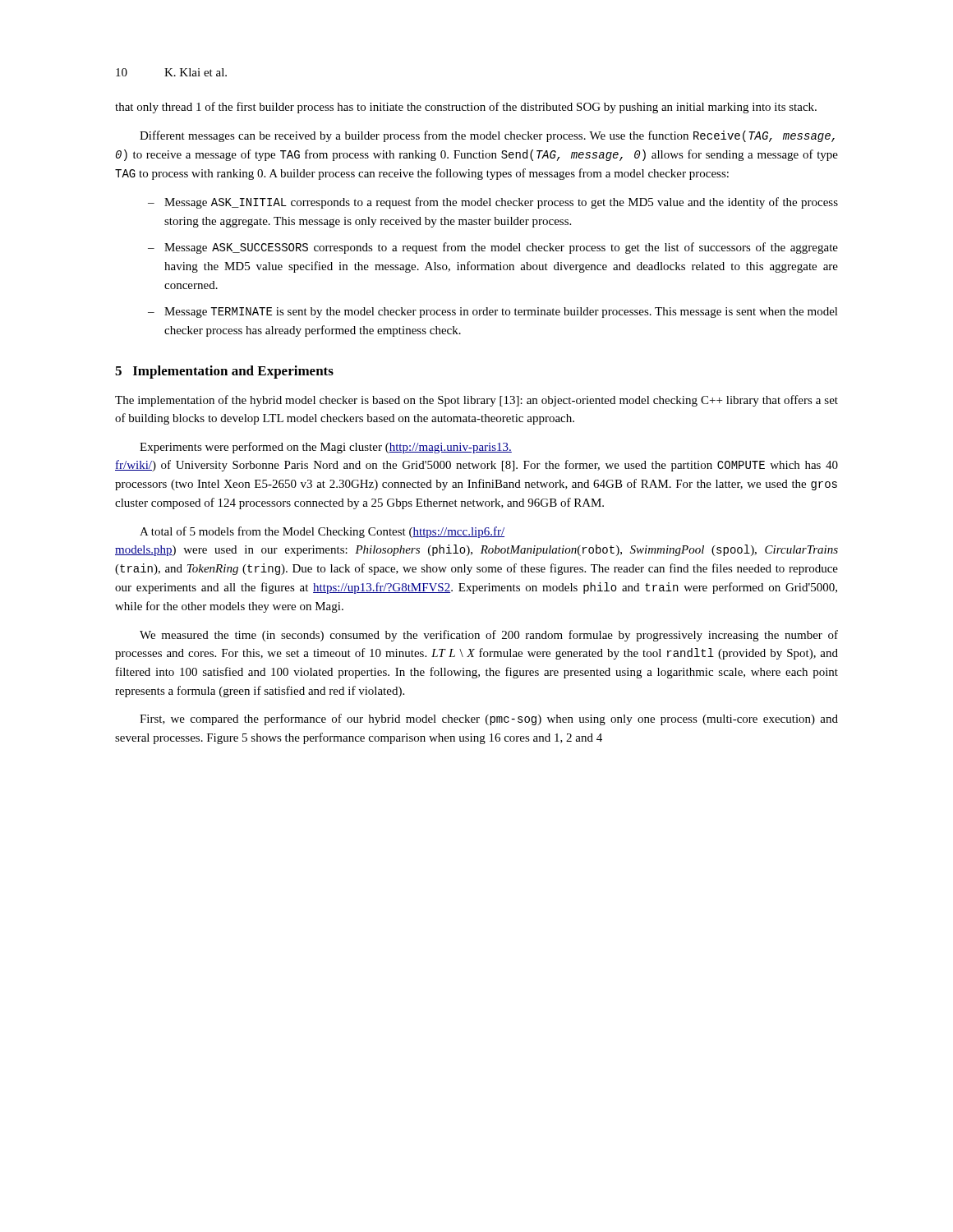Locate the section header that reads "5 Implementation and Experiments"
The image size is (953, 1232).
coord(224,370)
